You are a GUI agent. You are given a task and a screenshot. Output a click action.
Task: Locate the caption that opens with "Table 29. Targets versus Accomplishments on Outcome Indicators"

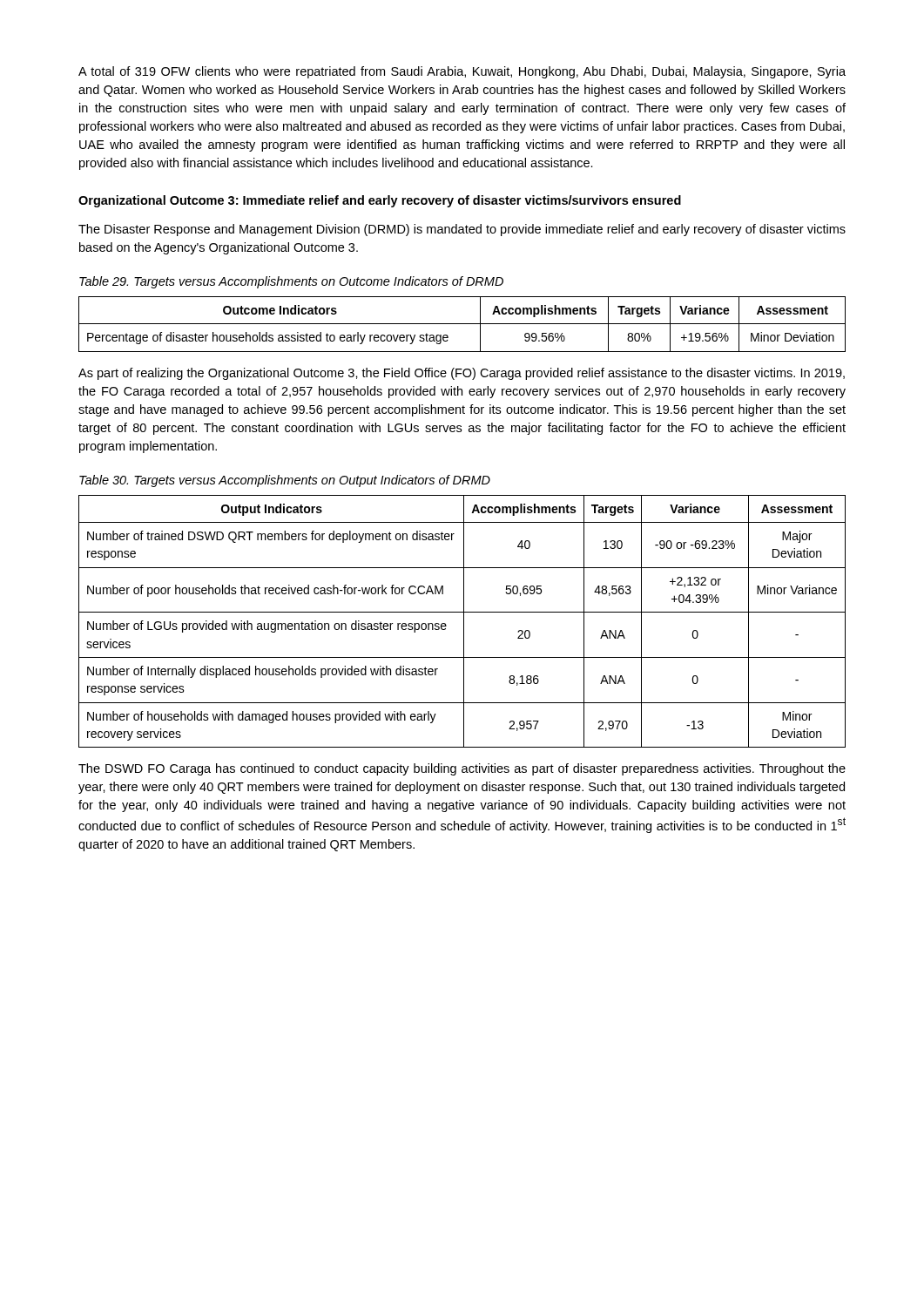pos(291,282)
